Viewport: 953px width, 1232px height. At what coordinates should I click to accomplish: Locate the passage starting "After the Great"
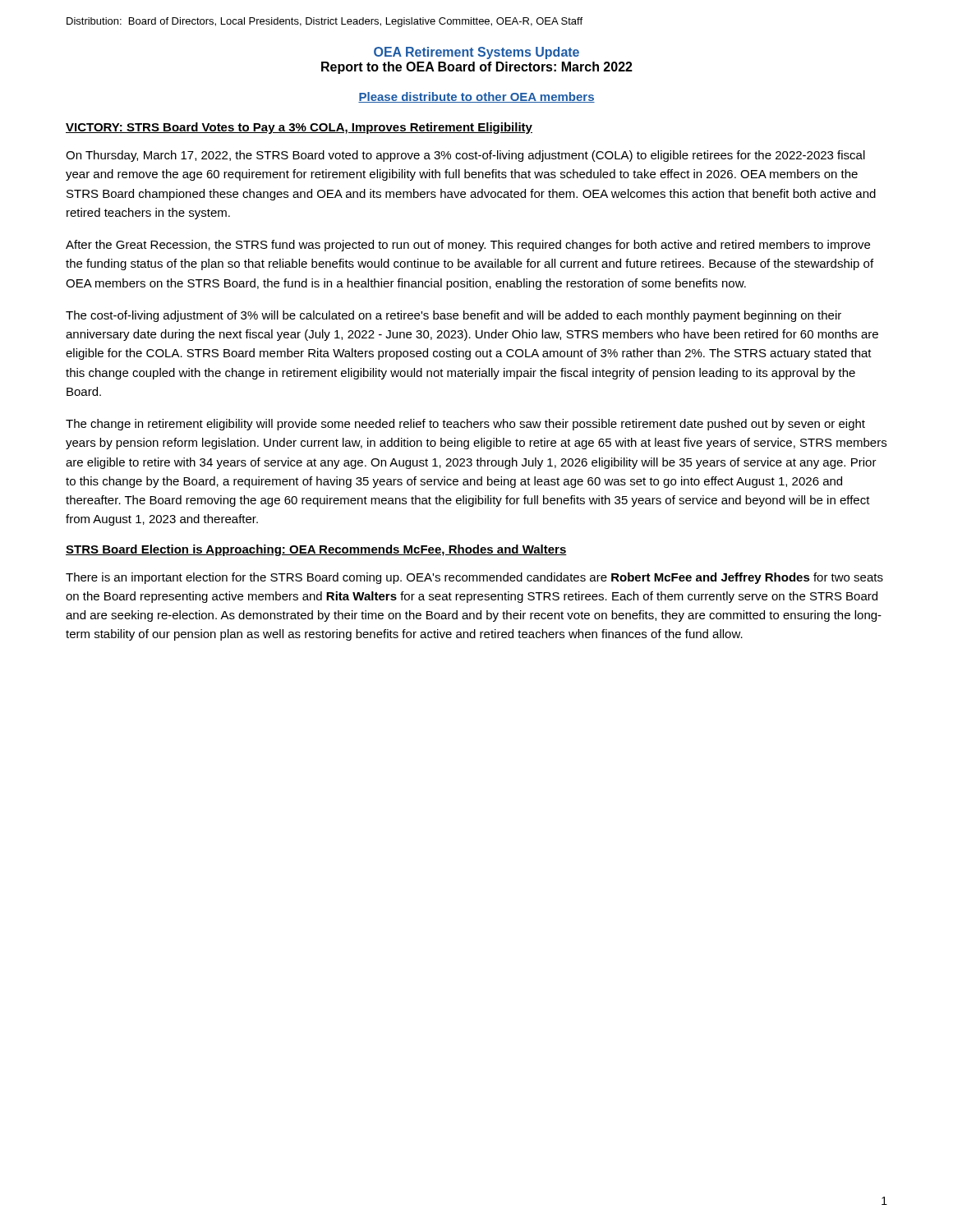click(470, 263)
